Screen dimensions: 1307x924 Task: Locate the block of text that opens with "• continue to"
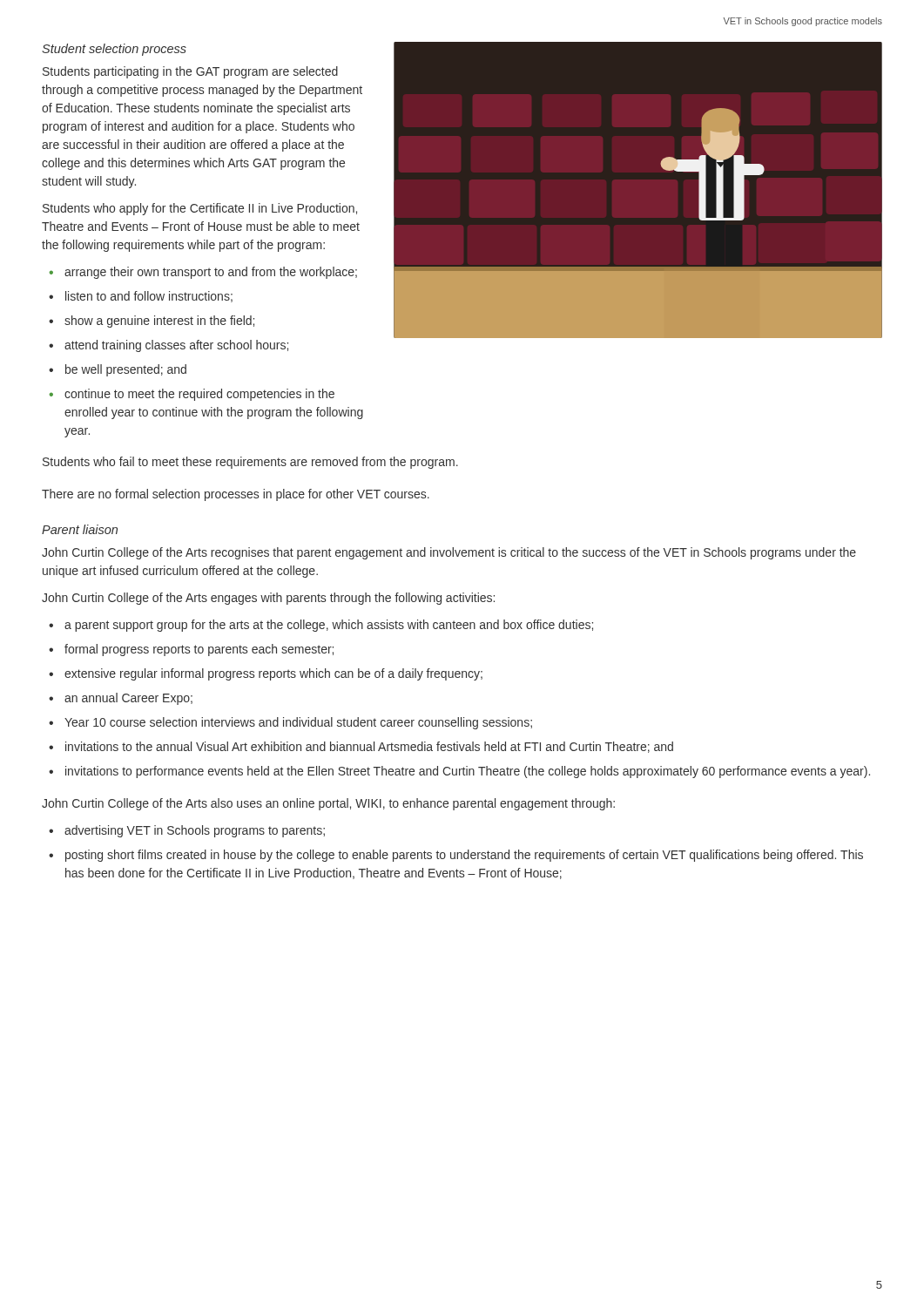pos(211,413)
